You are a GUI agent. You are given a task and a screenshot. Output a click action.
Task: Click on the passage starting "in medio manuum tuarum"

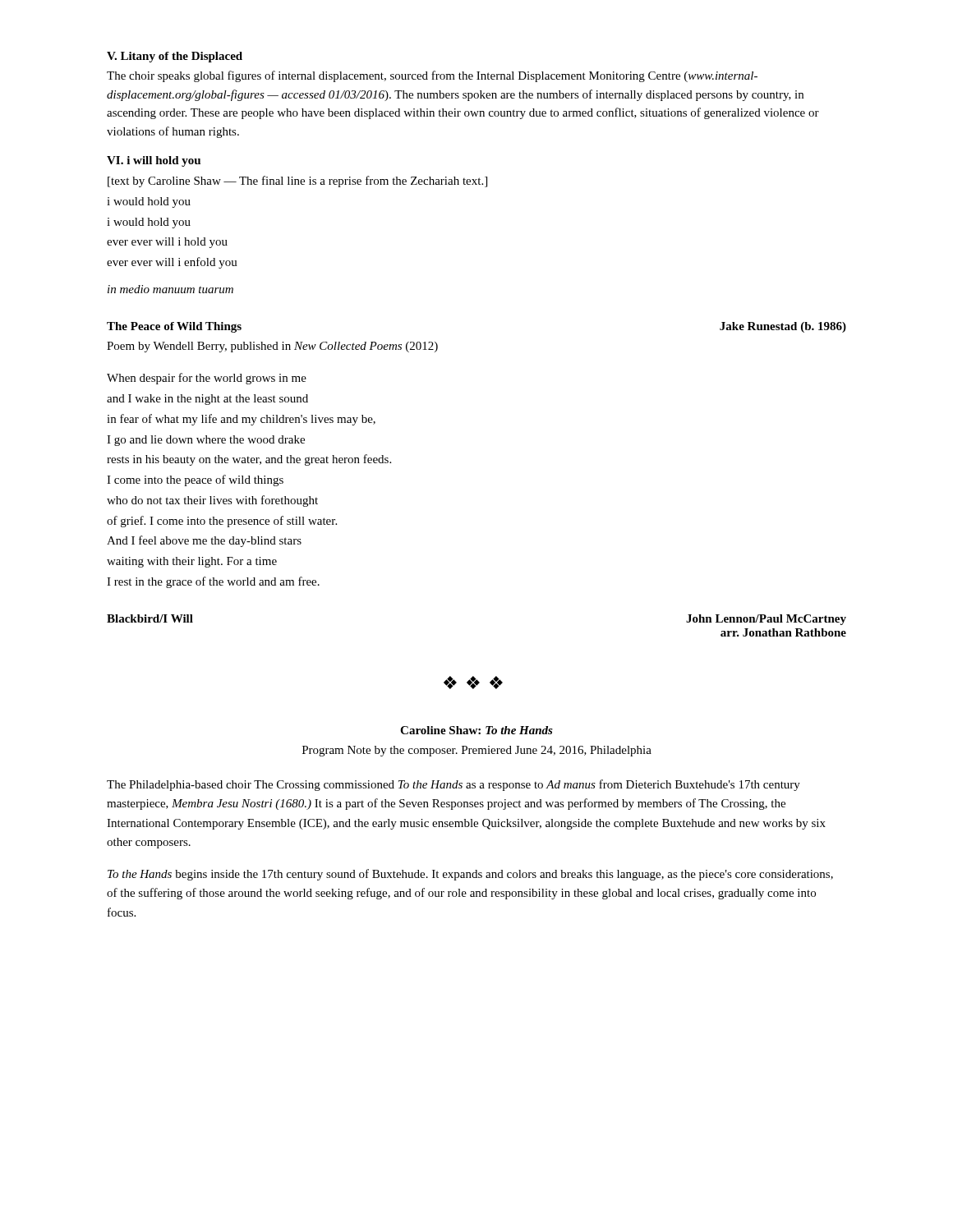[170, 289]
